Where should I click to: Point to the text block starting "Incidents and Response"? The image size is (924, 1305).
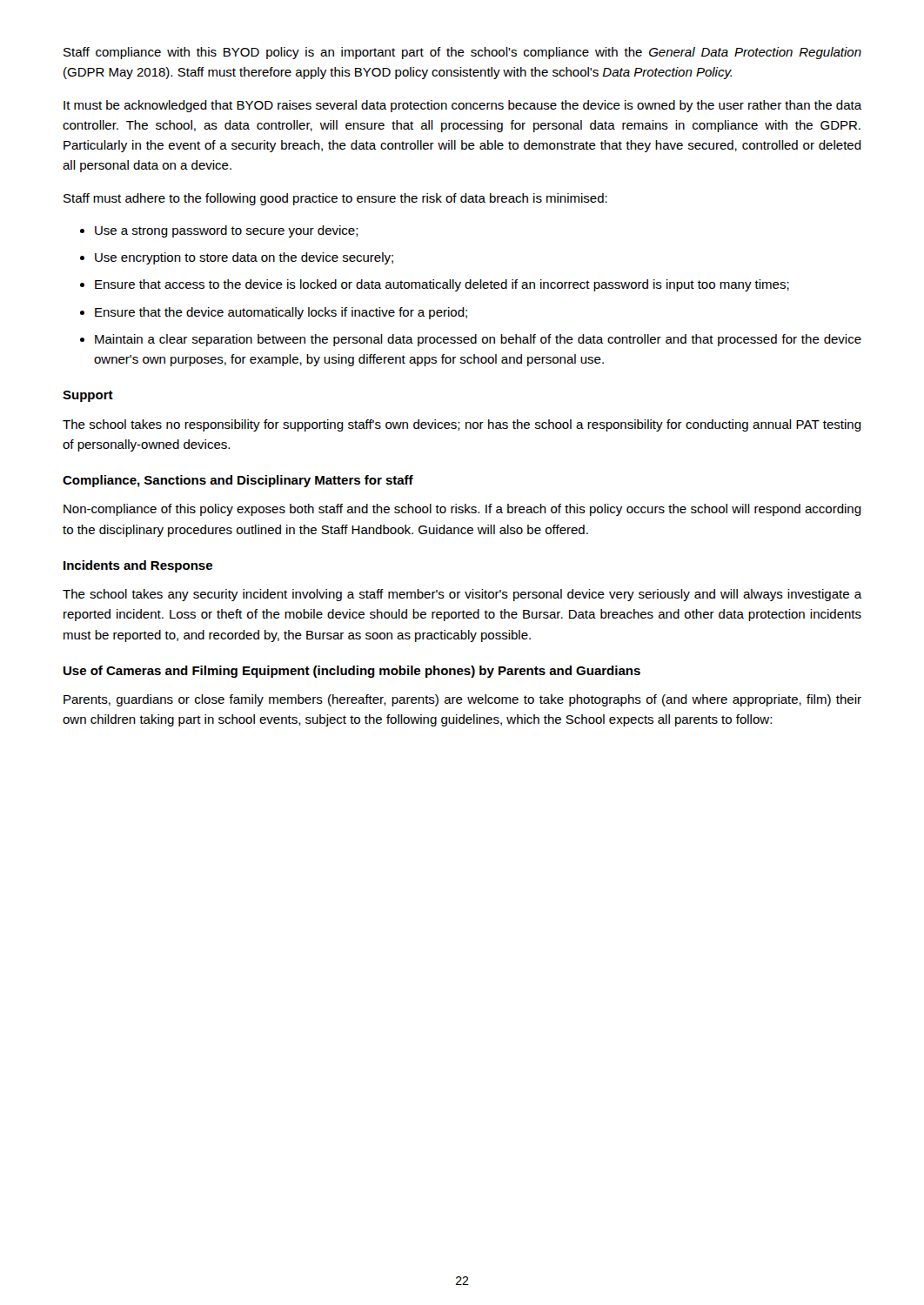coord(138,566)
